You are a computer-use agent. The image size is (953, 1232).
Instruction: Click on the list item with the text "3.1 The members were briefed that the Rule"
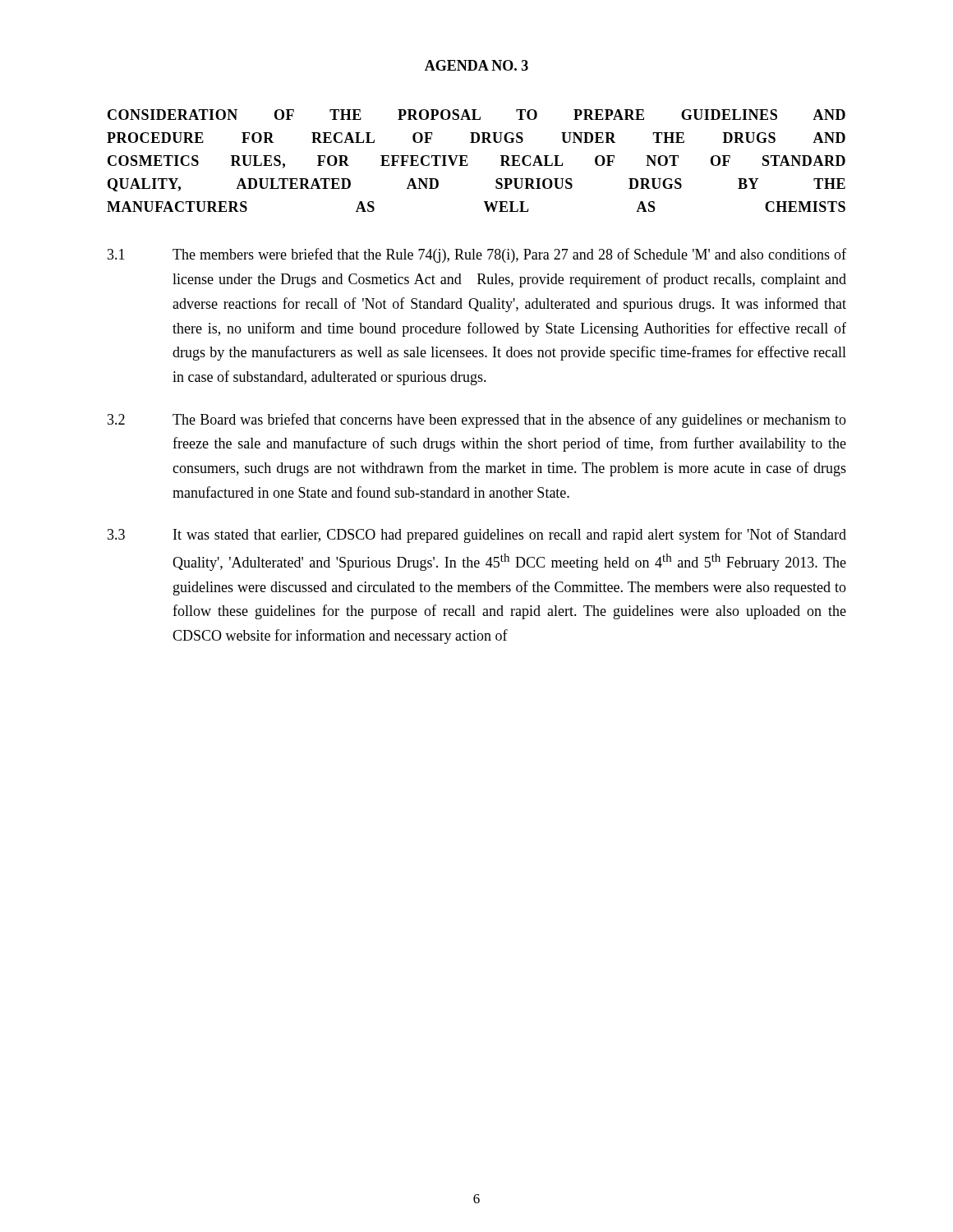(x=476, y=317)
